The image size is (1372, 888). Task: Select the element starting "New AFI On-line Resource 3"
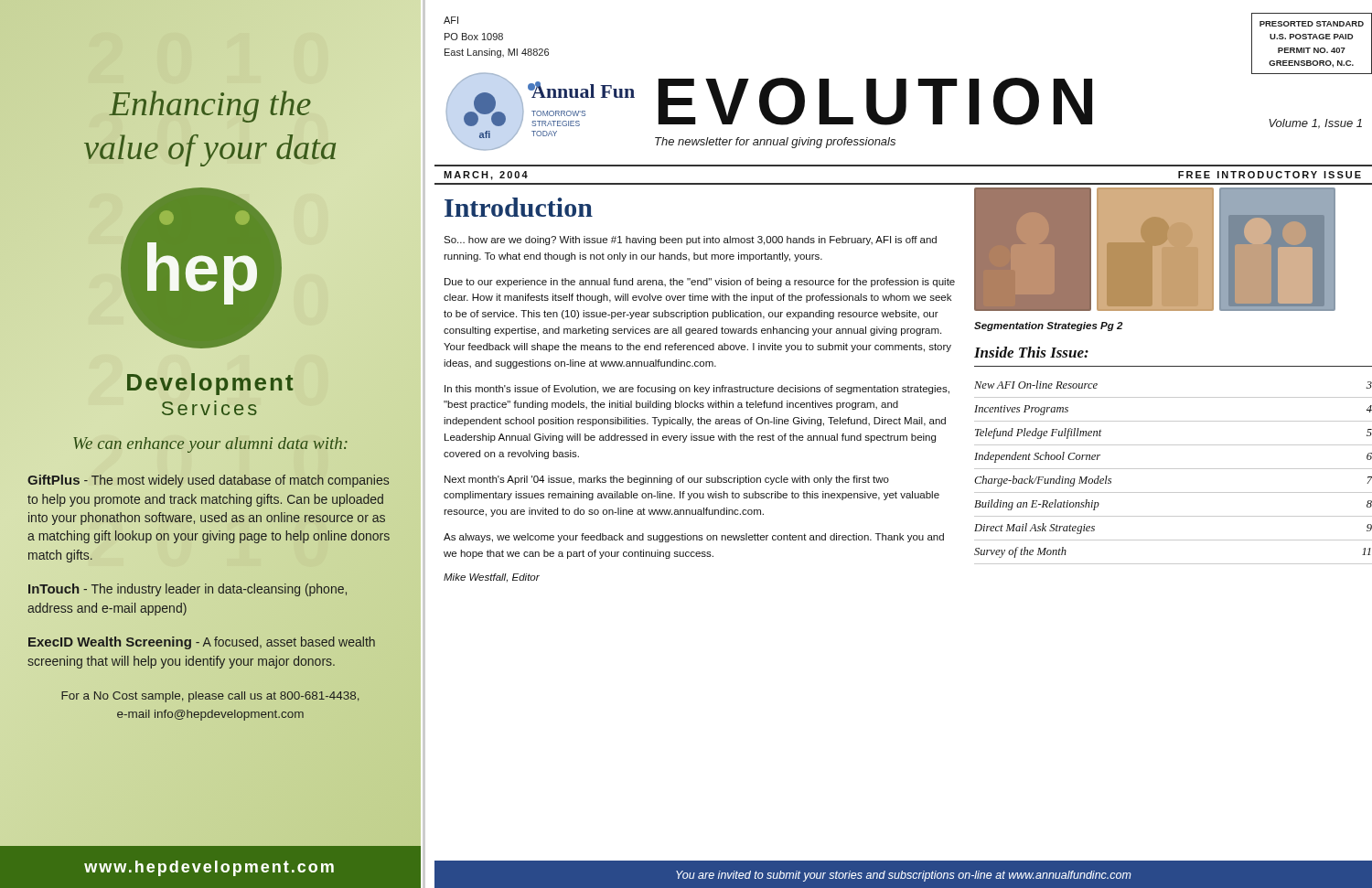pyautogui.click(x=1173, y=385)
